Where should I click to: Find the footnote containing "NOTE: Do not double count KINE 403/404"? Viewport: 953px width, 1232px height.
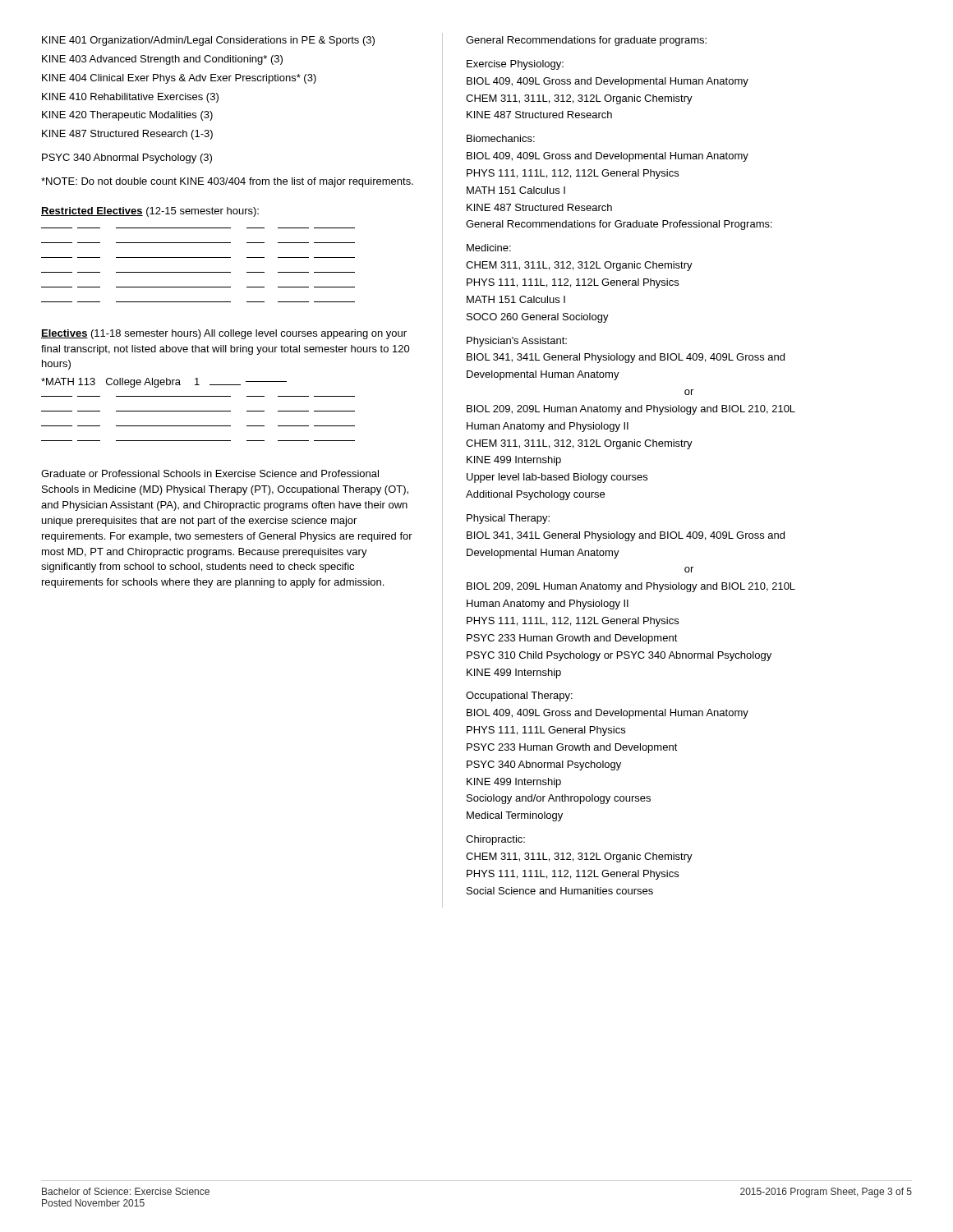coord(230,182)
